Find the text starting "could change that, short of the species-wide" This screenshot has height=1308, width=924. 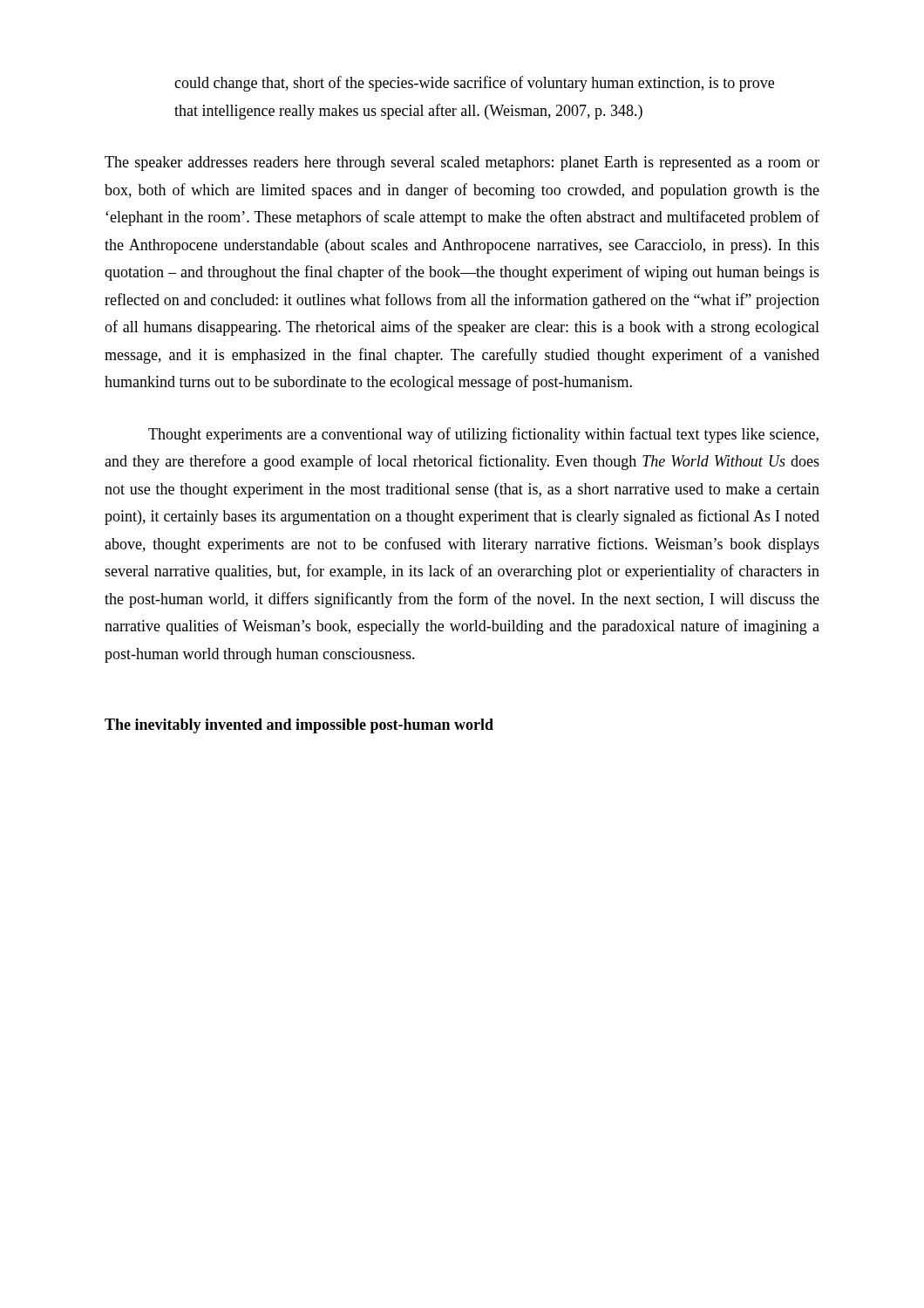pyautogui.click(x=475, y=97)
